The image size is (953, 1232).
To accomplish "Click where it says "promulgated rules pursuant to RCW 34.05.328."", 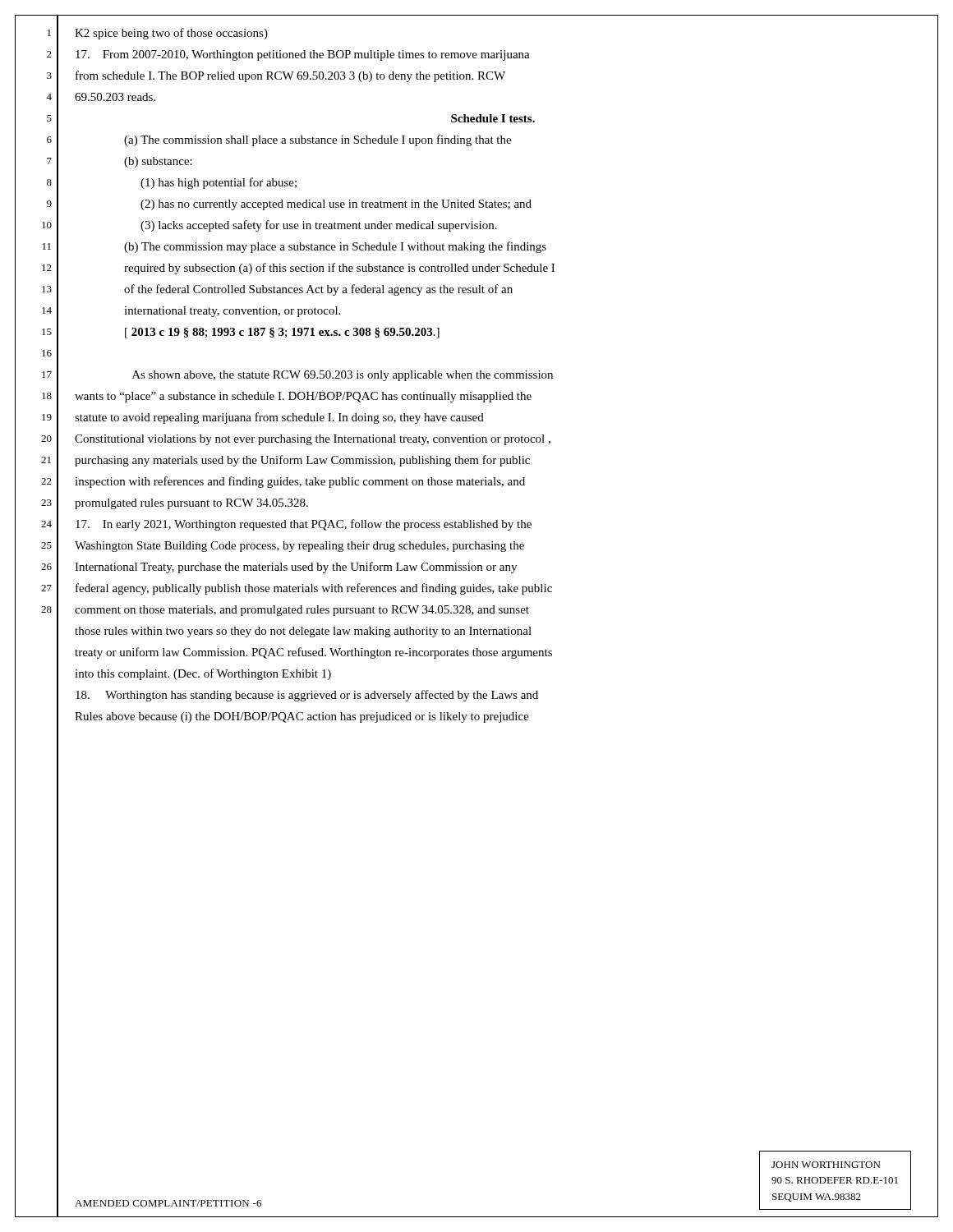I will [192, 503].
